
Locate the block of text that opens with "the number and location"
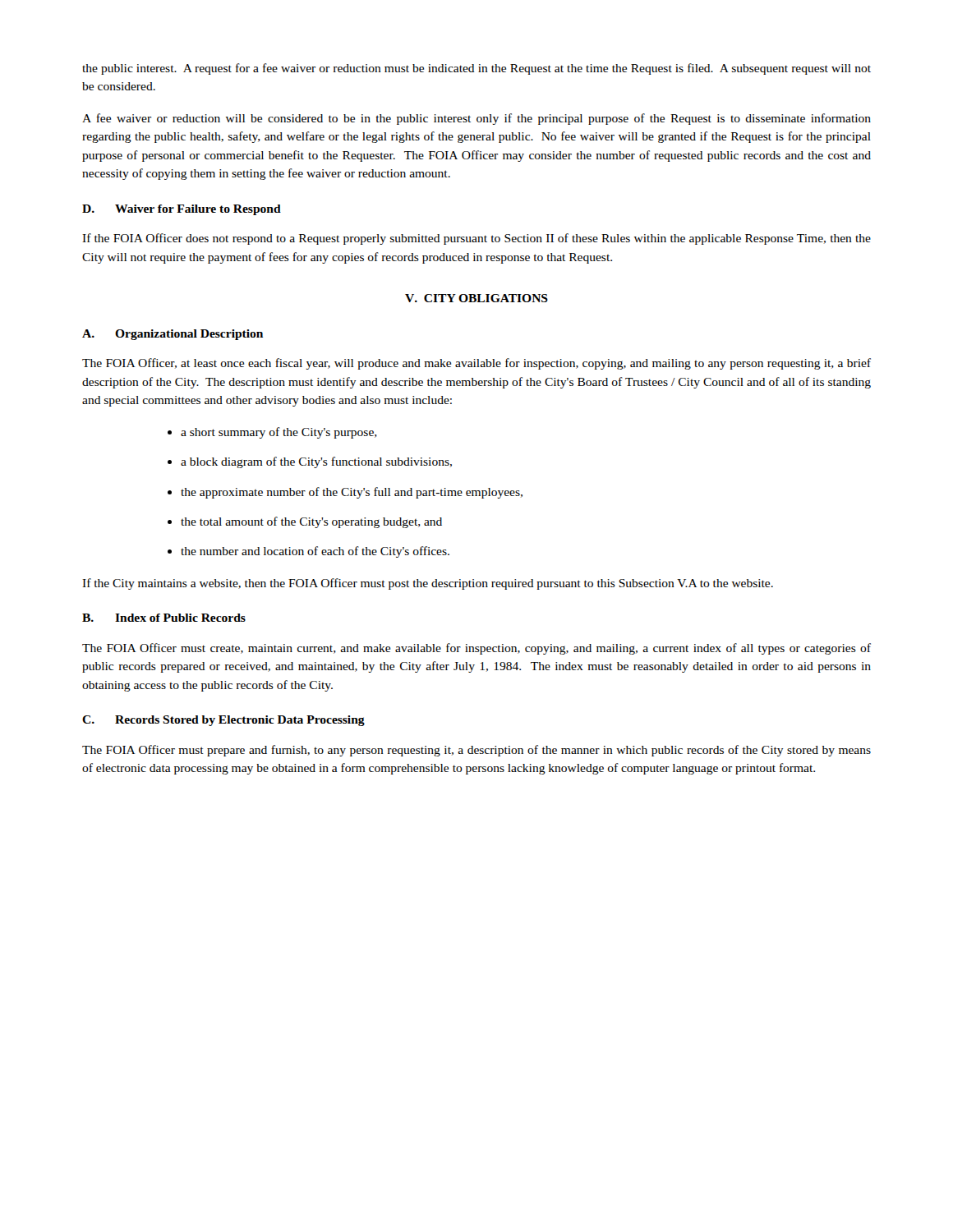coord(315,551)
